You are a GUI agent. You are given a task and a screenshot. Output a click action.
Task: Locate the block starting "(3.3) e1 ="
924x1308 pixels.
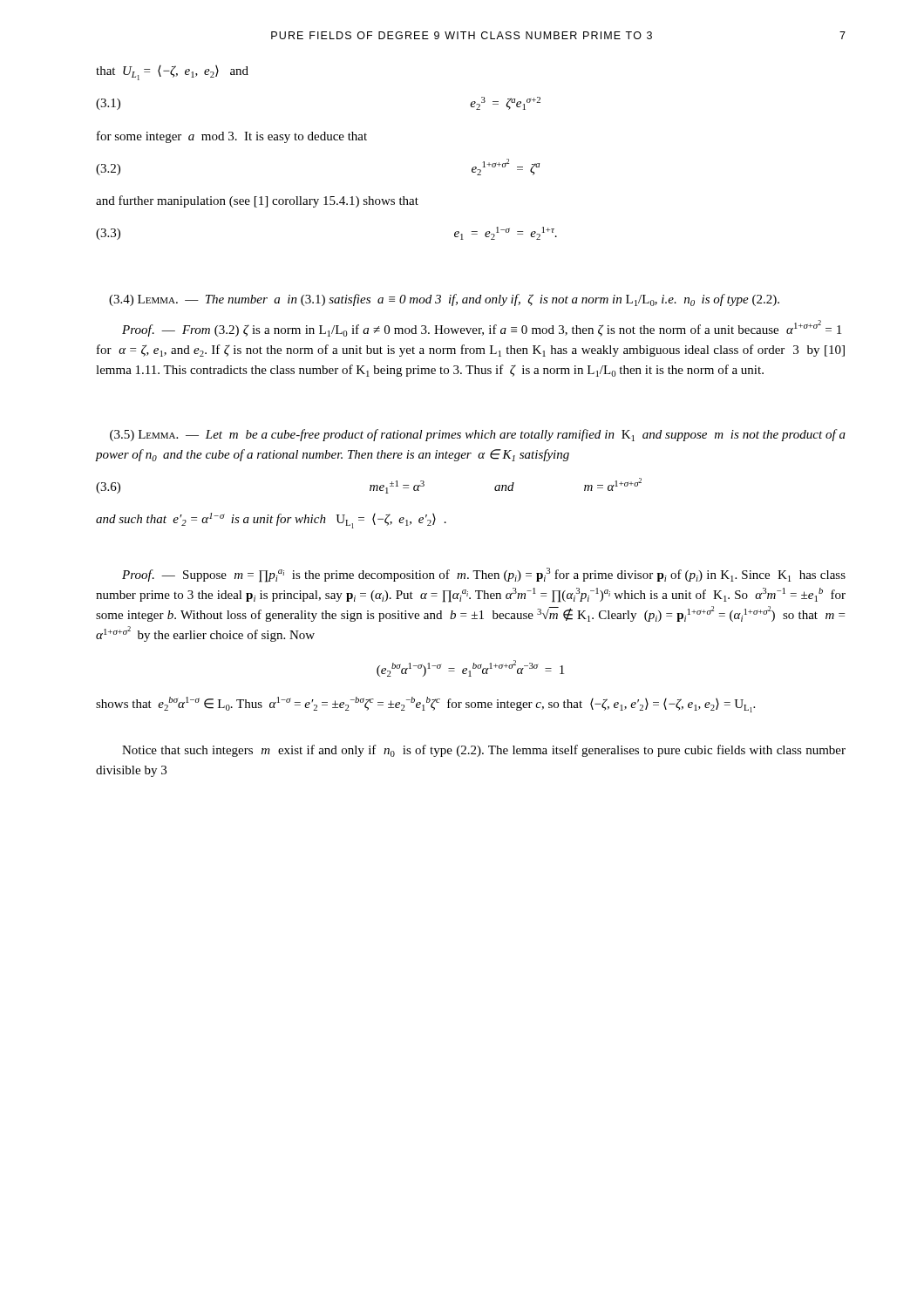click(471, 234)
